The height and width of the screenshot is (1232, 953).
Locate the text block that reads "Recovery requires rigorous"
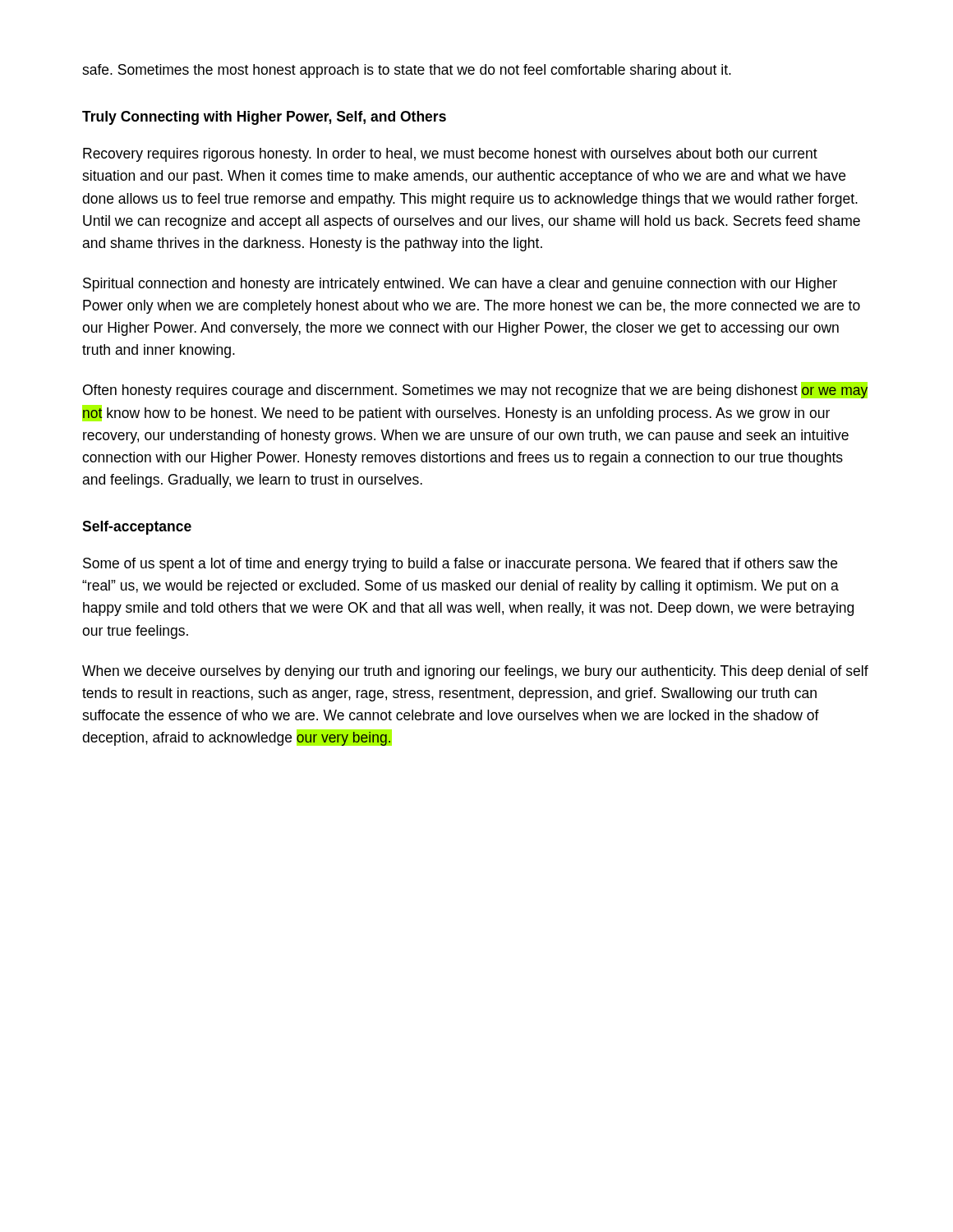tap(471, 198)
